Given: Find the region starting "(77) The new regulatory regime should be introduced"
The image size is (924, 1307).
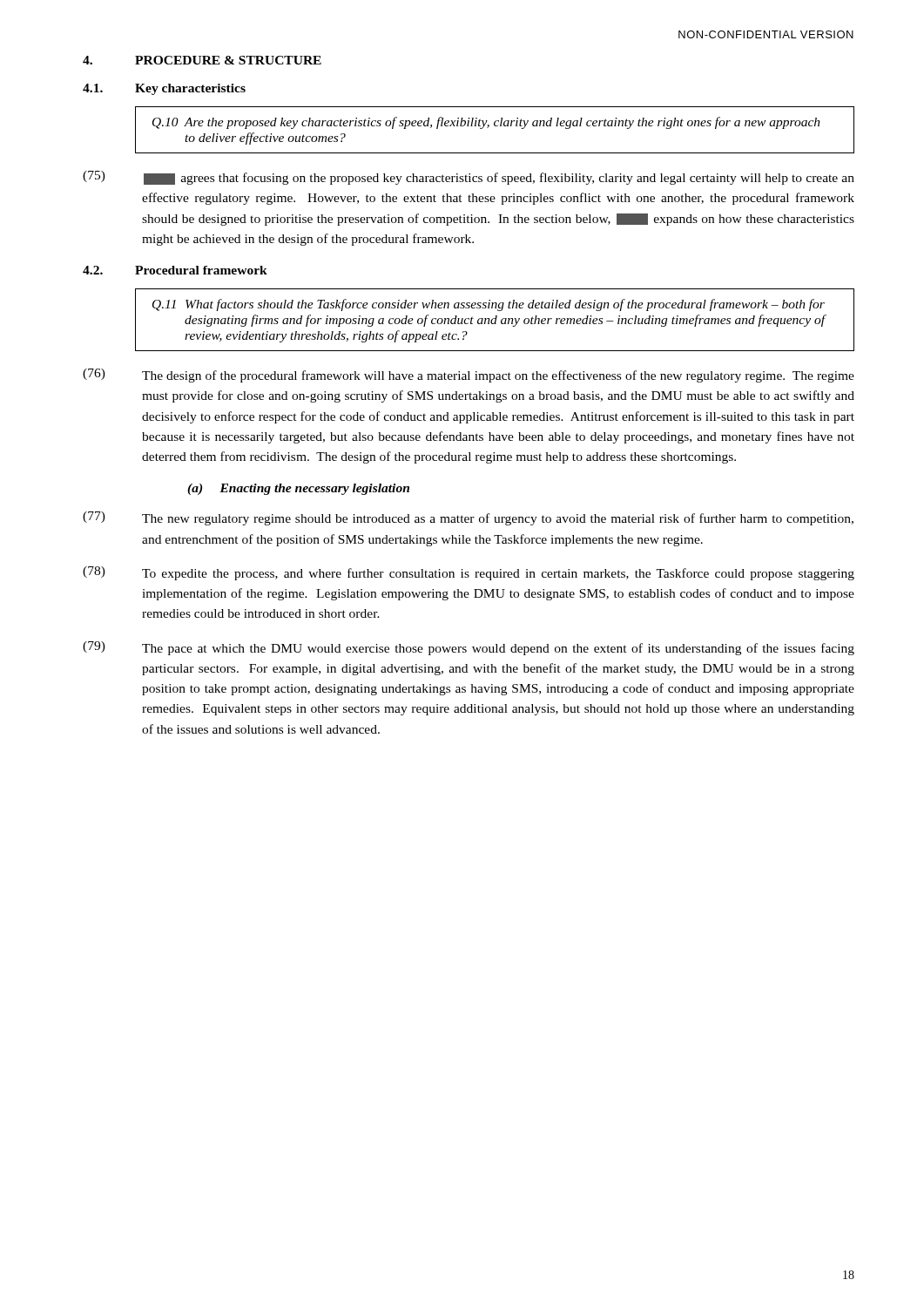Looking at the screenshot, I should point(469,528).
